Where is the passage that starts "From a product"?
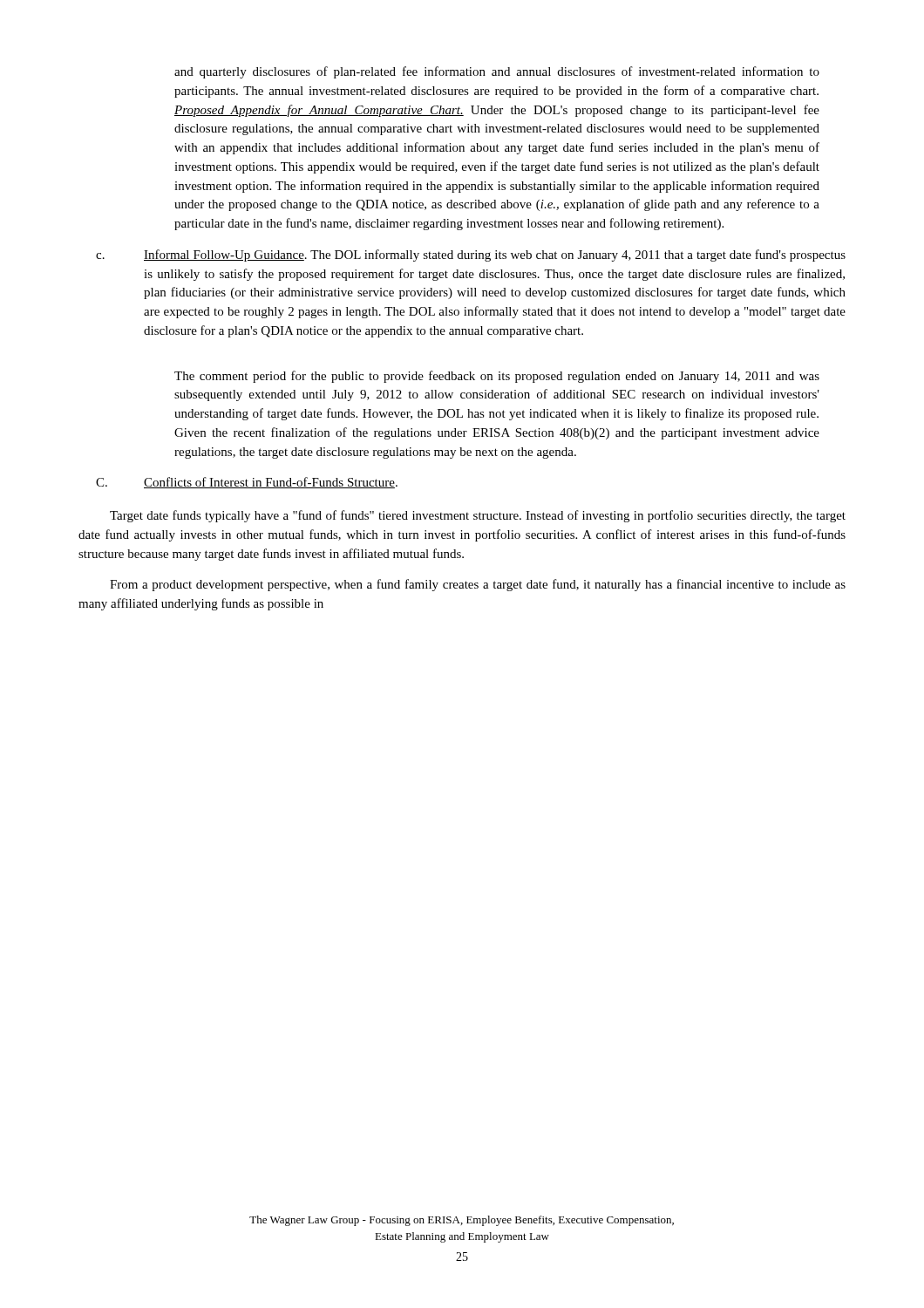Screen dimensions: 1308x924 pyautogui.click(x=462, y=595)
